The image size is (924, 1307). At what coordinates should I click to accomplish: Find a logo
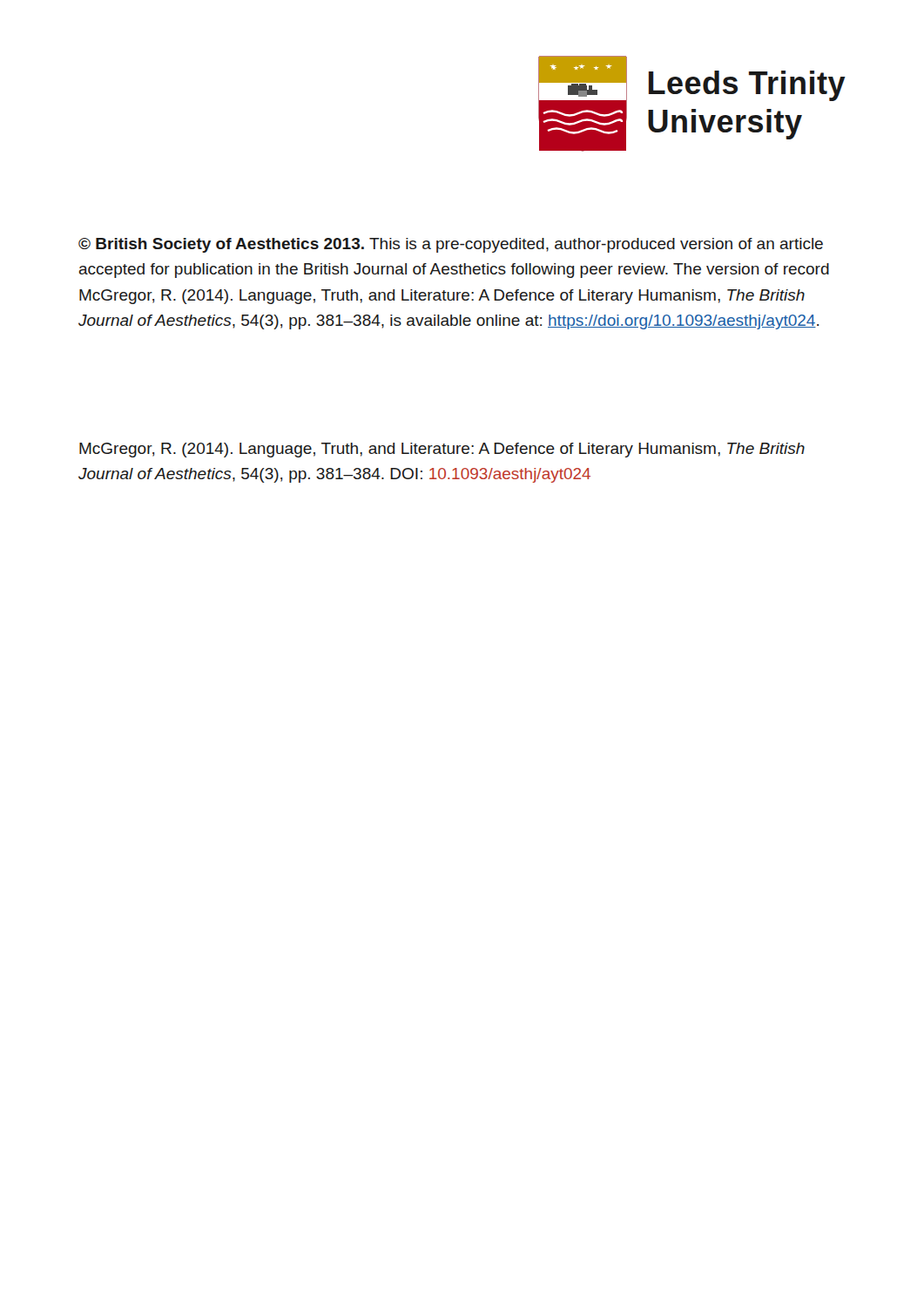690,102
